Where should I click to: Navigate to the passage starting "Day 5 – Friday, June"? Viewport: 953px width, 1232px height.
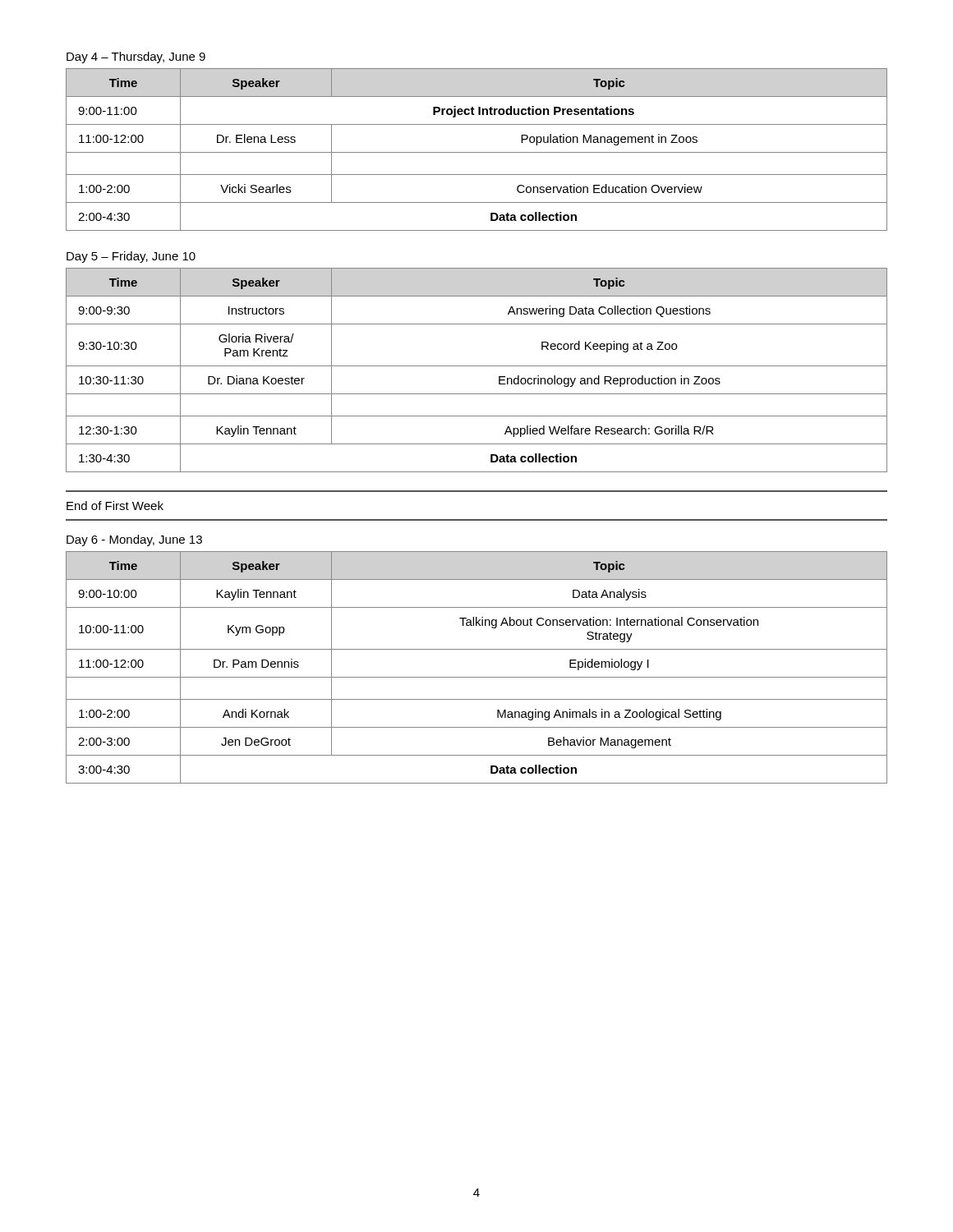pos(131,256)
